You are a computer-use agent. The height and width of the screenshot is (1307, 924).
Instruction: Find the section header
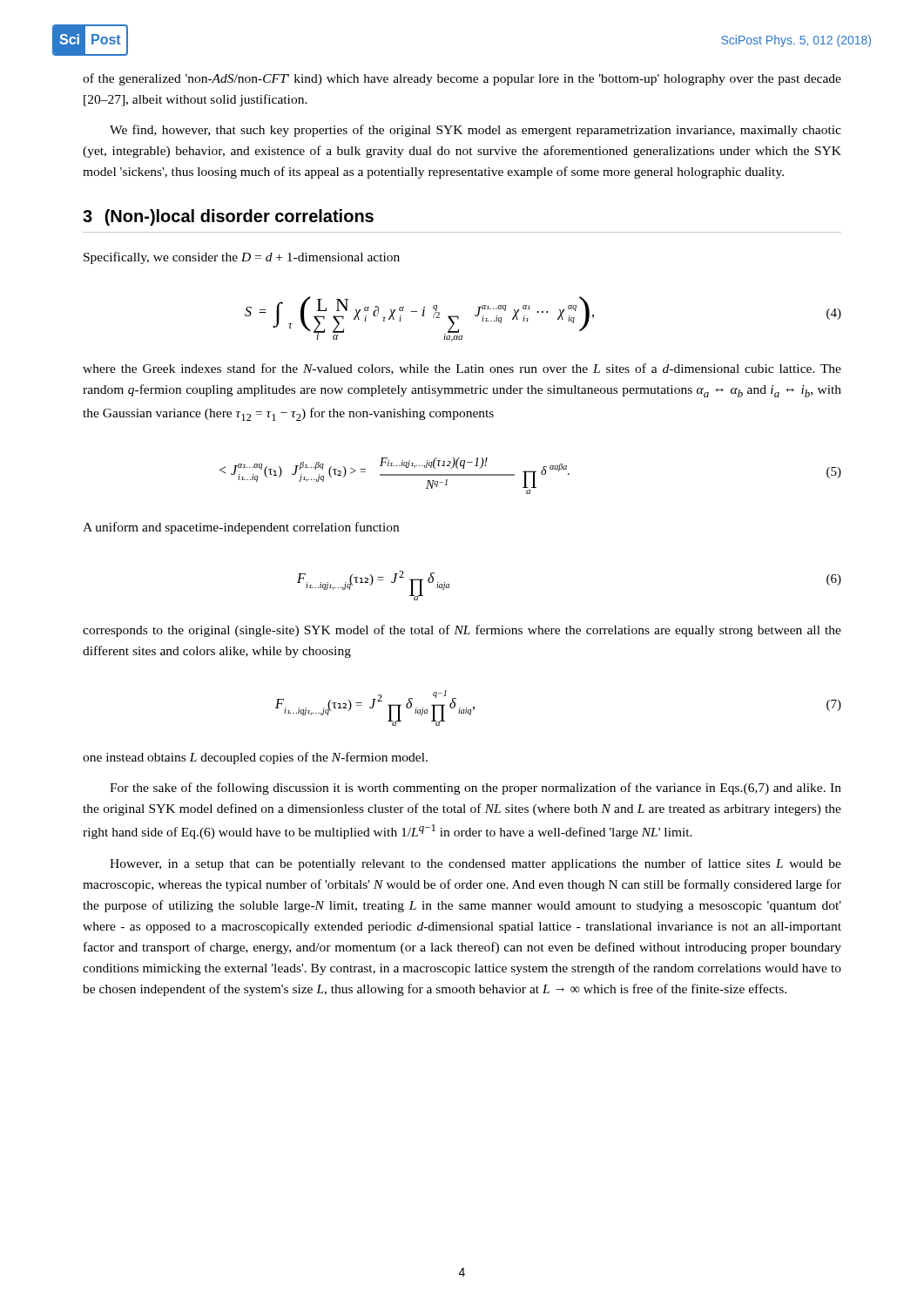(x=228, y=216)
